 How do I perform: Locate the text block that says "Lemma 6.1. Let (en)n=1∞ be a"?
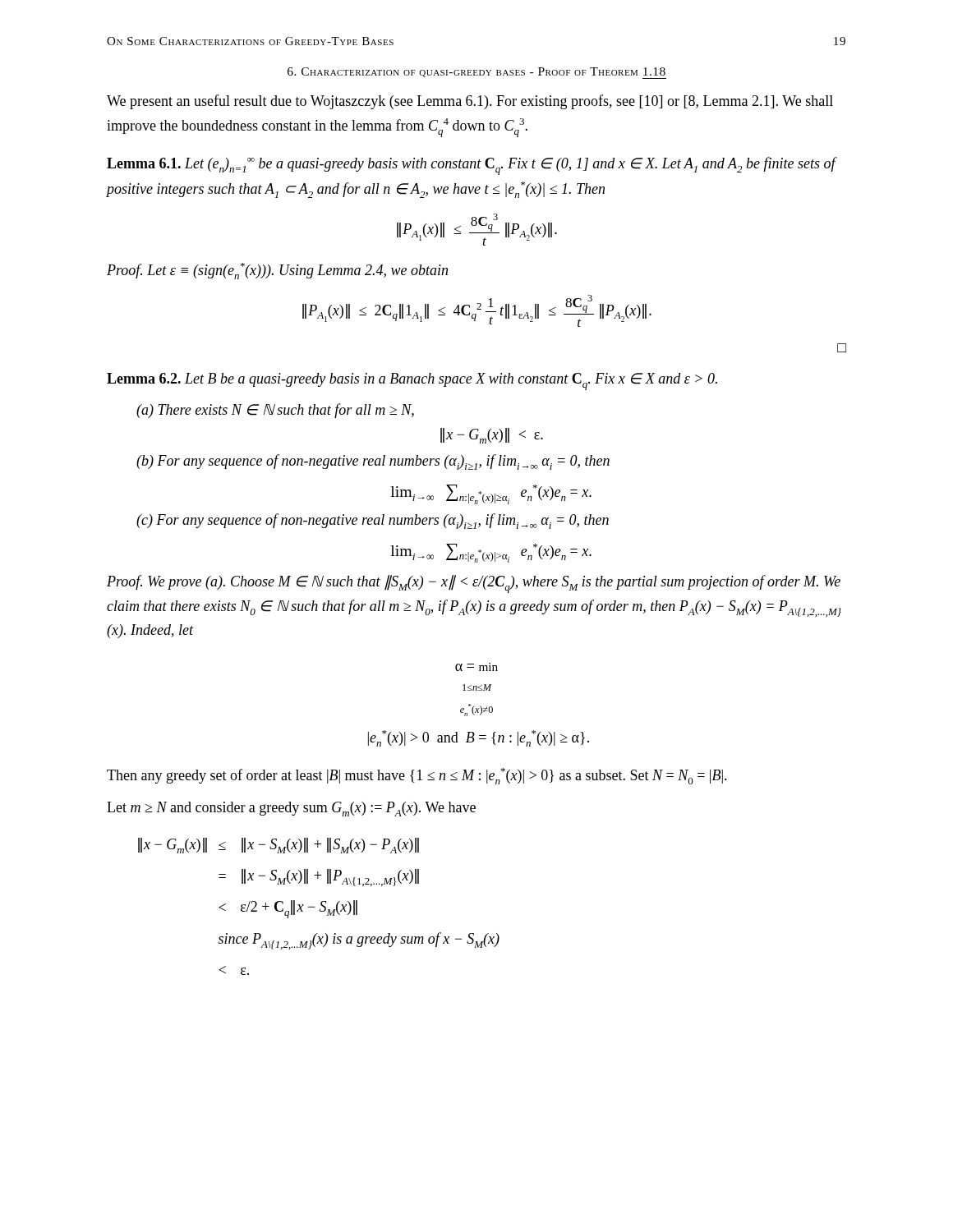point(476,177)
